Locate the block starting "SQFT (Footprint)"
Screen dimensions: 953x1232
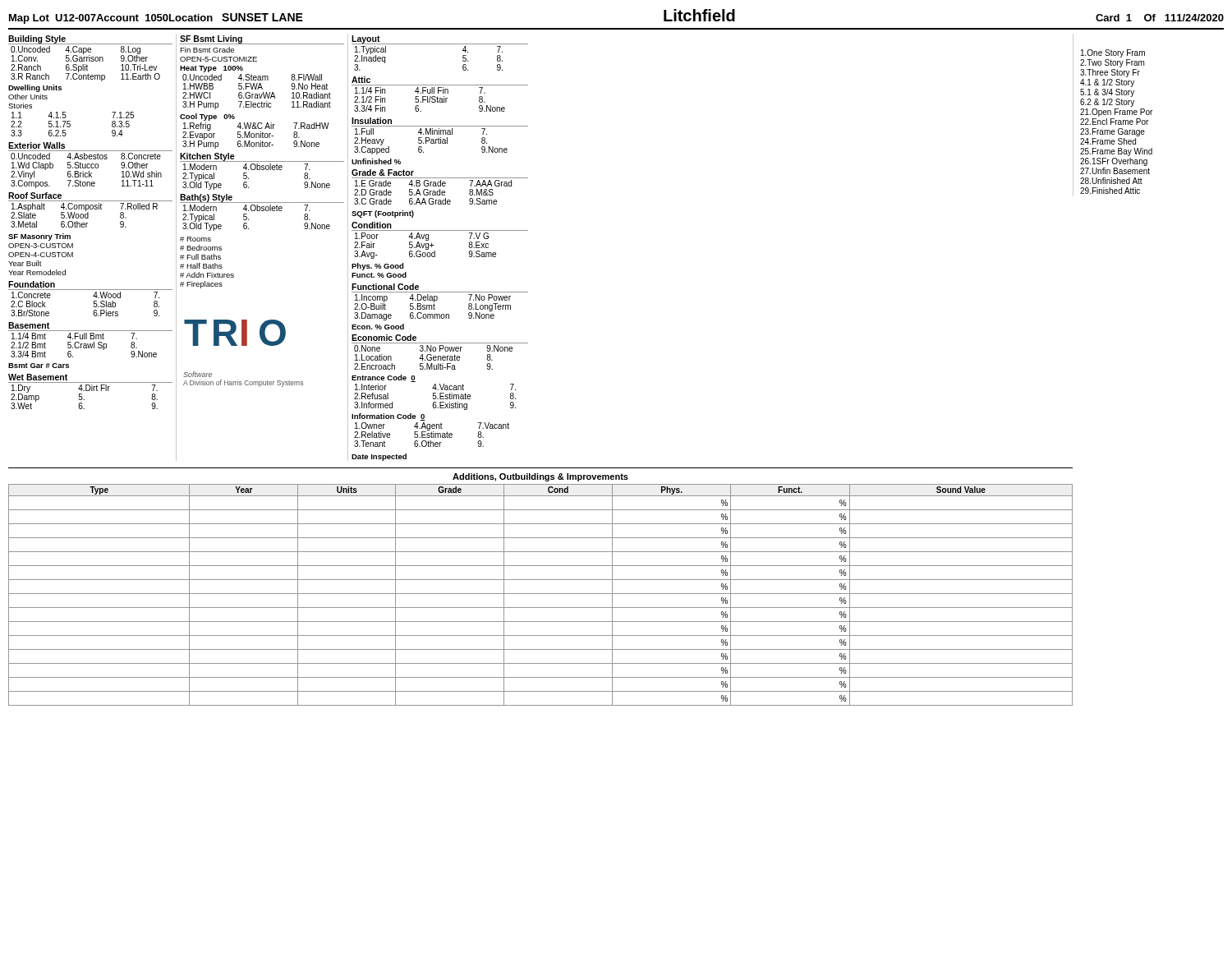click(x=383, y=213)
